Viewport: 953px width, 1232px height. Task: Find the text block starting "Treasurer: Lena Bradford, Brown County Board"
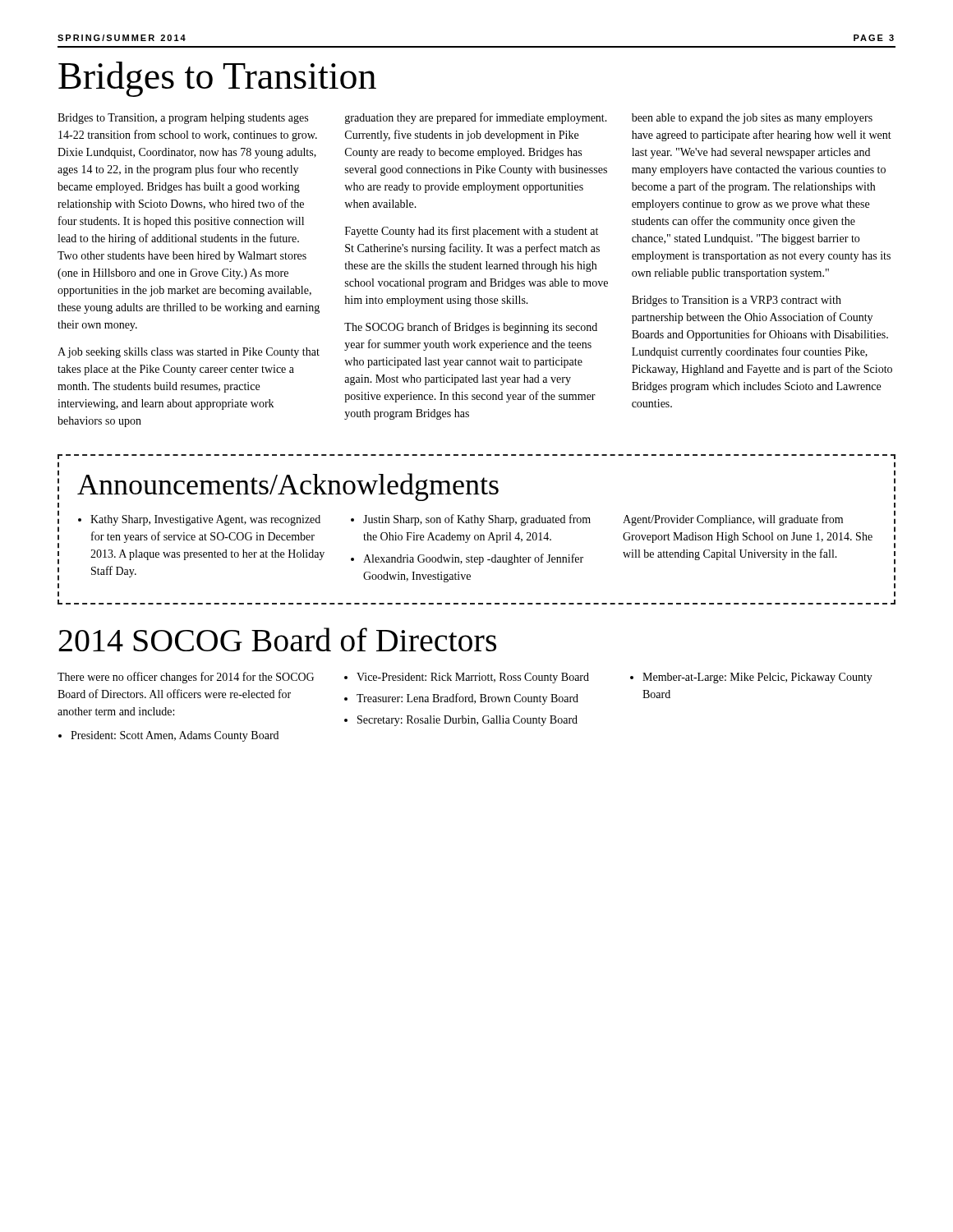tap(467, 699)
